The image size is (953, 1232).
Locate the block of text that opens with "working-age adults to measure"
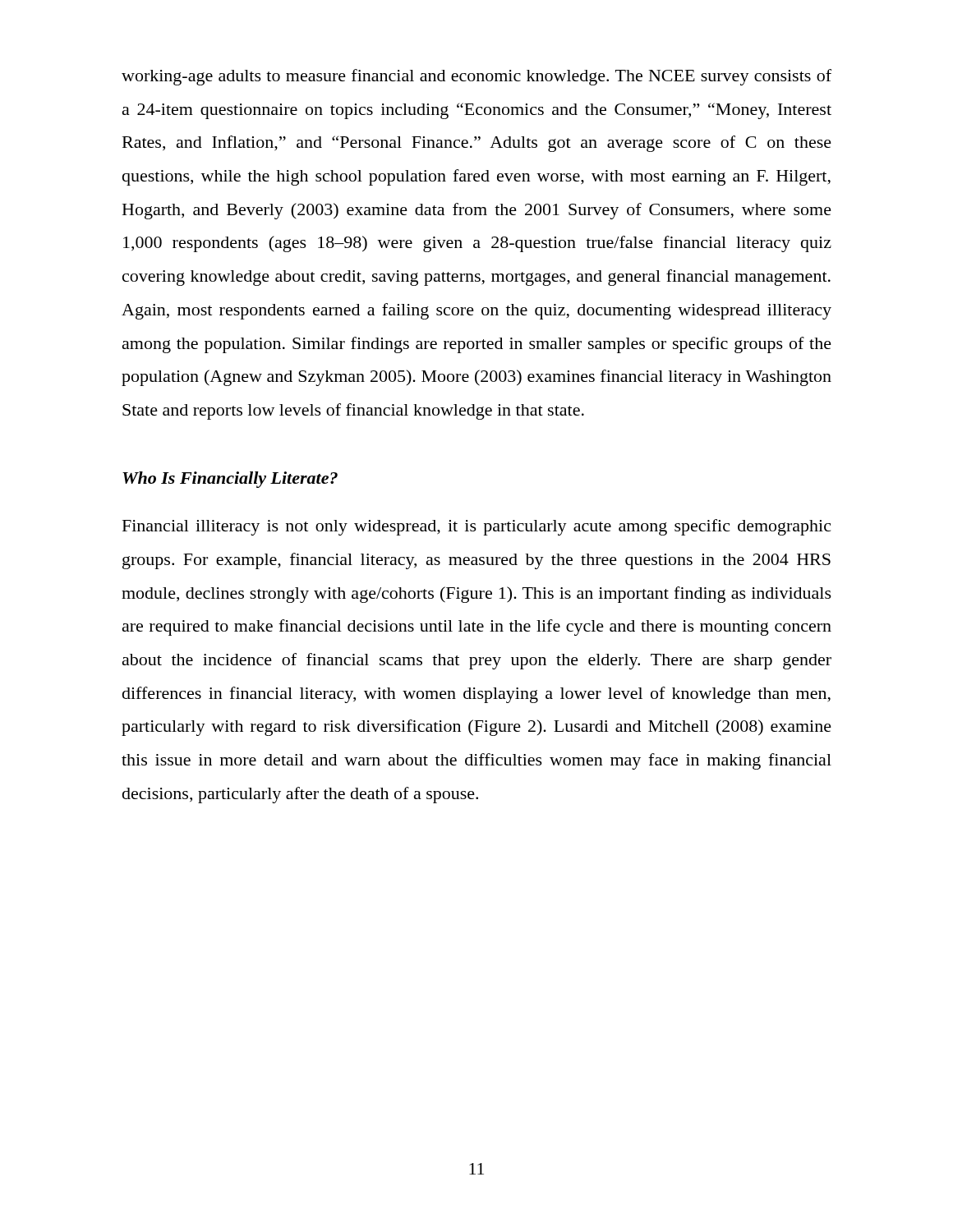coord(476,243)
